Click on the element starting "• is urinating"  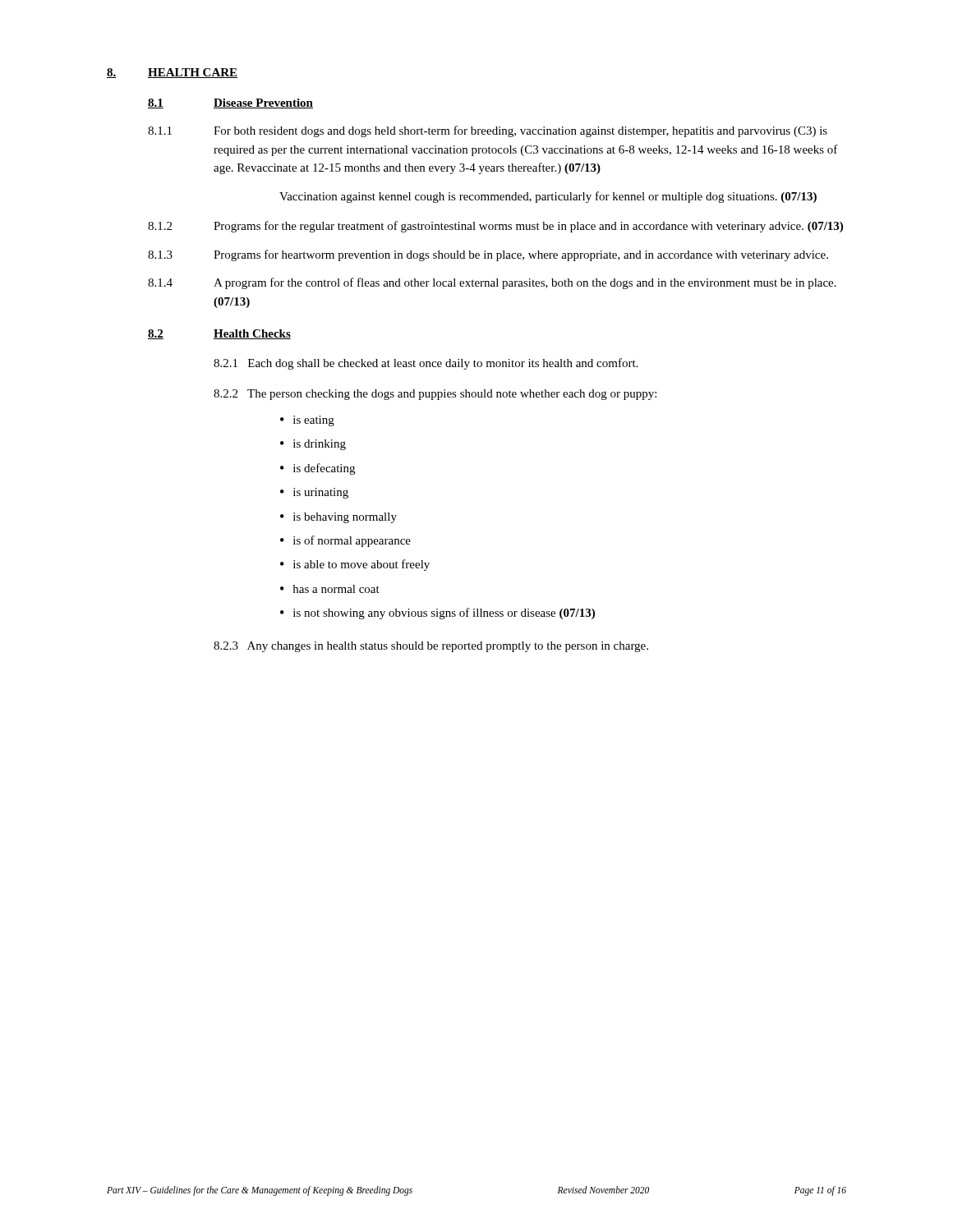coord(314,493)
